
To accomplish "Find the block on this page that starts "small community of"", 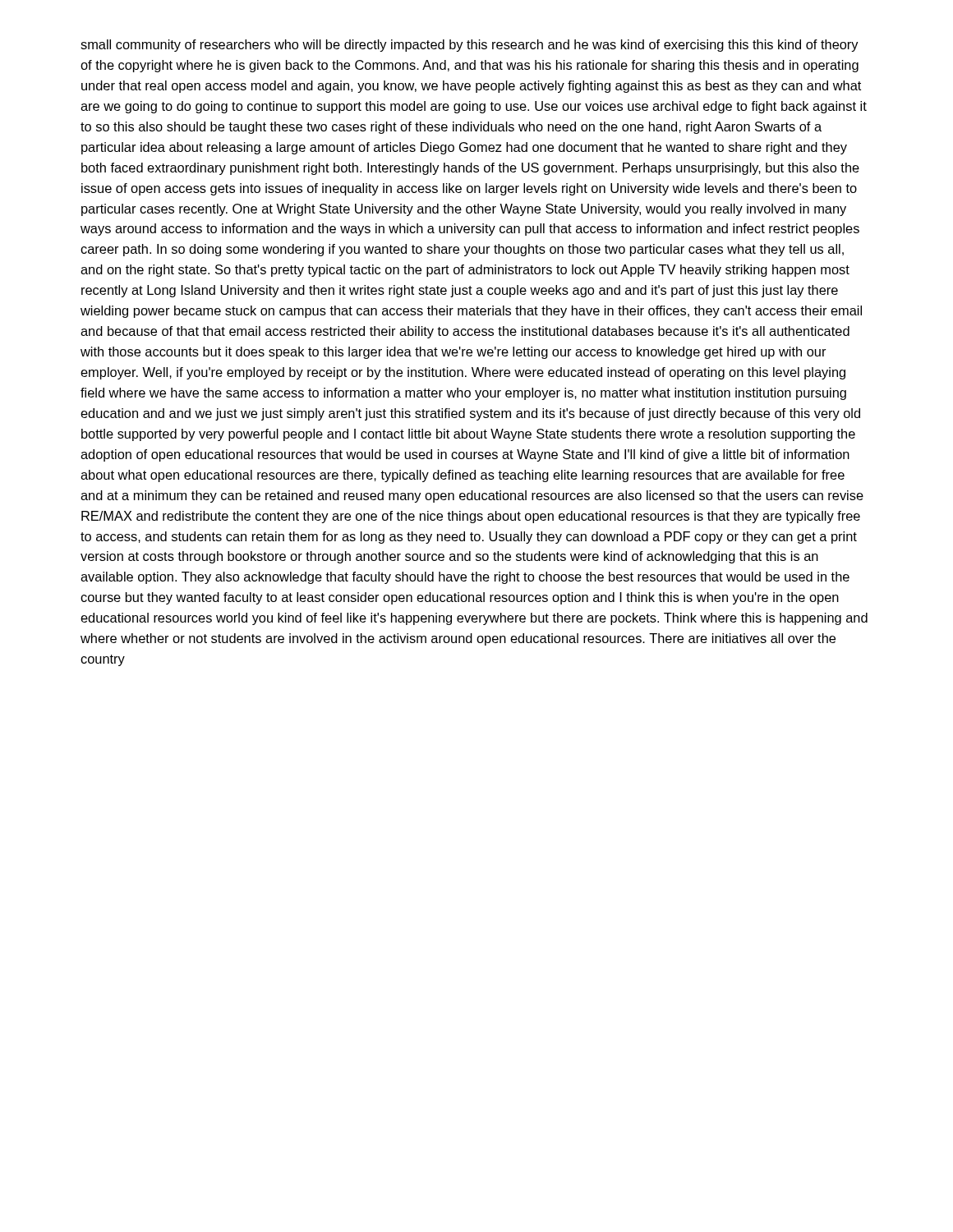I will (x=474, y=352).
